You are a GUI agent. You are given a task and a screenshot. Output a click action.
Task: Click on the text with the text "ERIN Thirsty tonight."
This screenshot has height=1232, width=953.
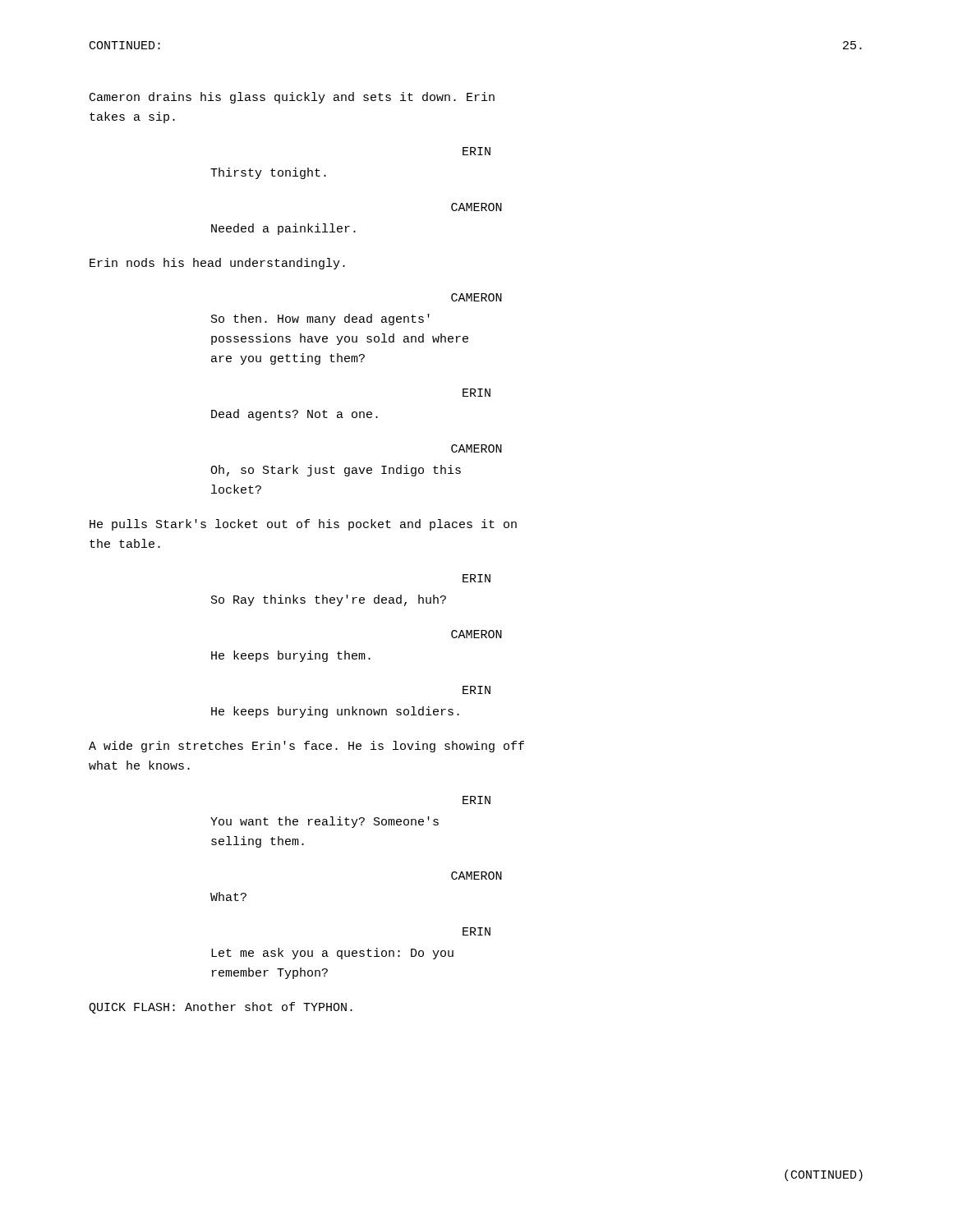point(476,163)
